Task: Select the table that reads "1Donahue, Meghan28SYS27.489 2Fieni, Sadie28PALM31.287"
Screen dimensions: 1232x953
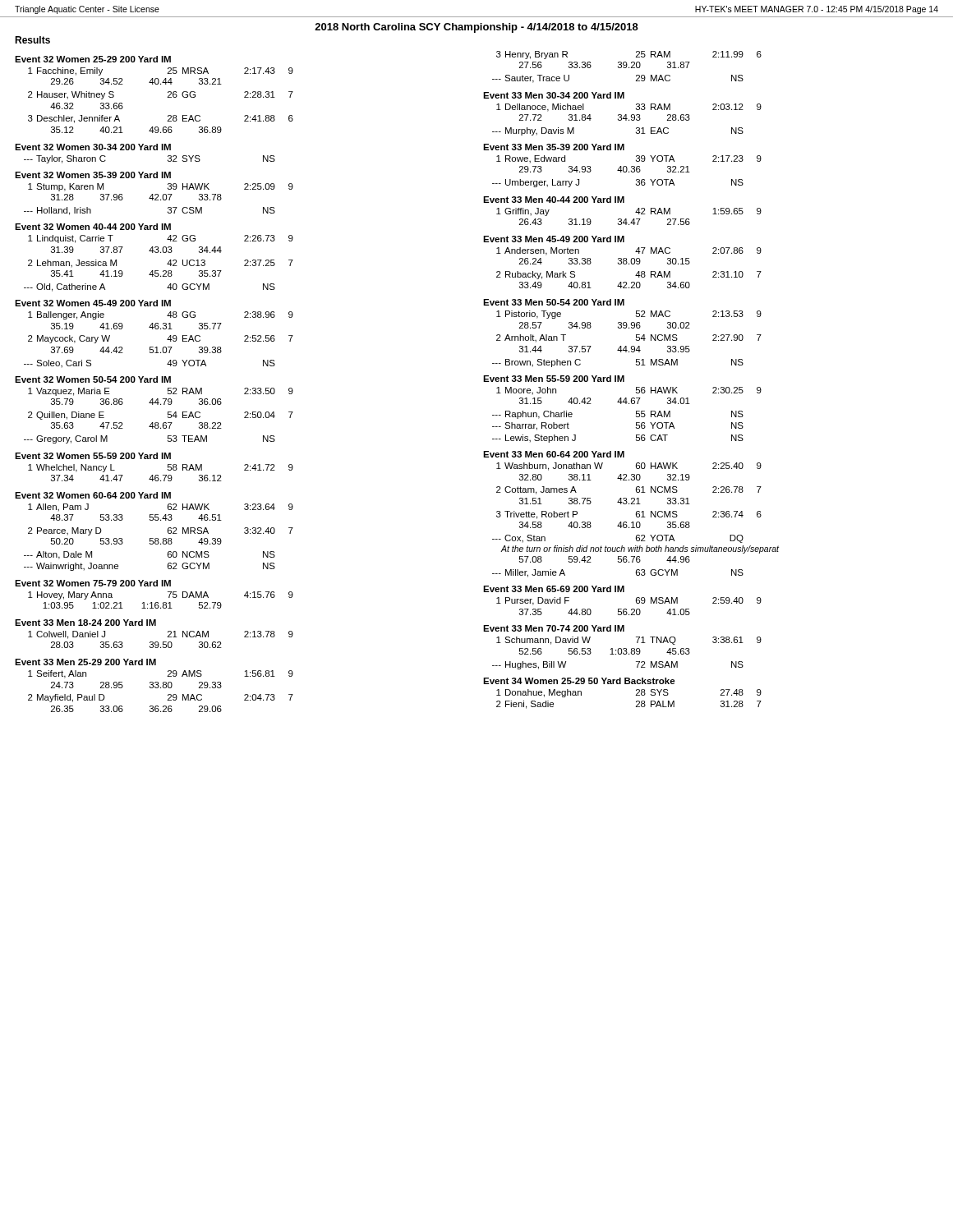Action: point(709,698)
